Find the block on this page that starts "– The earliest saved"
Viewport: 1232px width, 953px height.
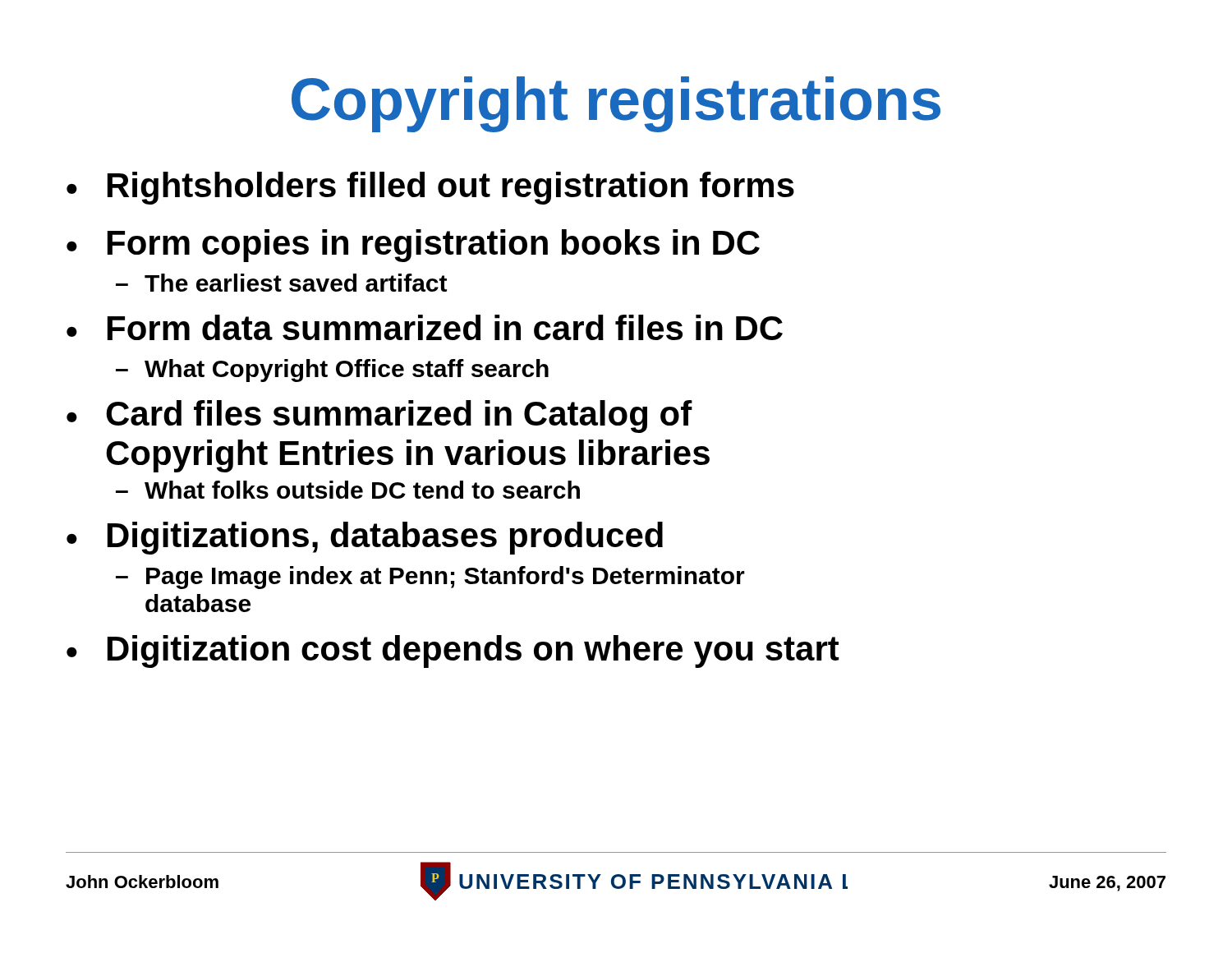(x=281, y=283)
